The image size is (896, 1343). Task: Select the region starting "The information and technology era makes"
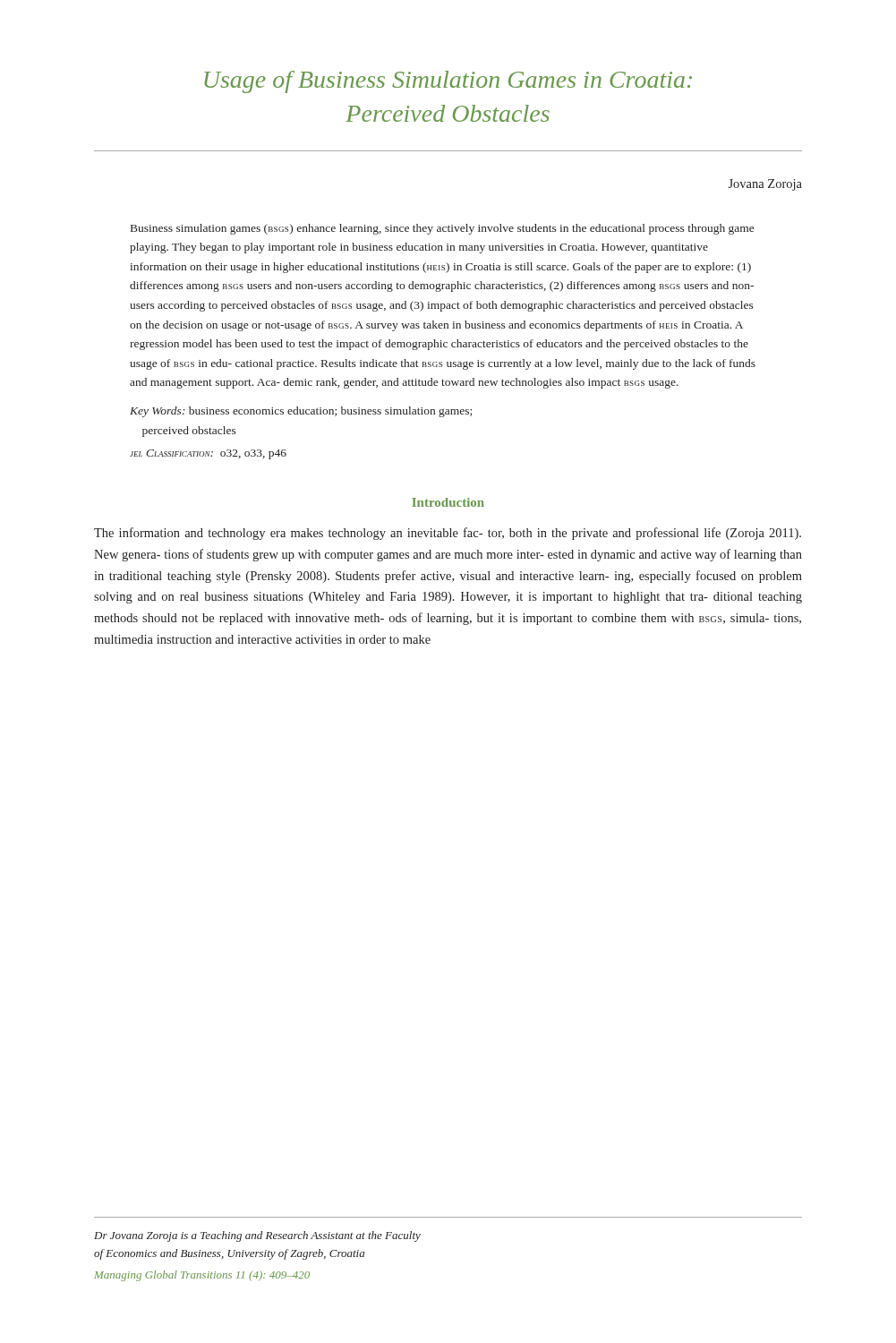tap(448, 587)
